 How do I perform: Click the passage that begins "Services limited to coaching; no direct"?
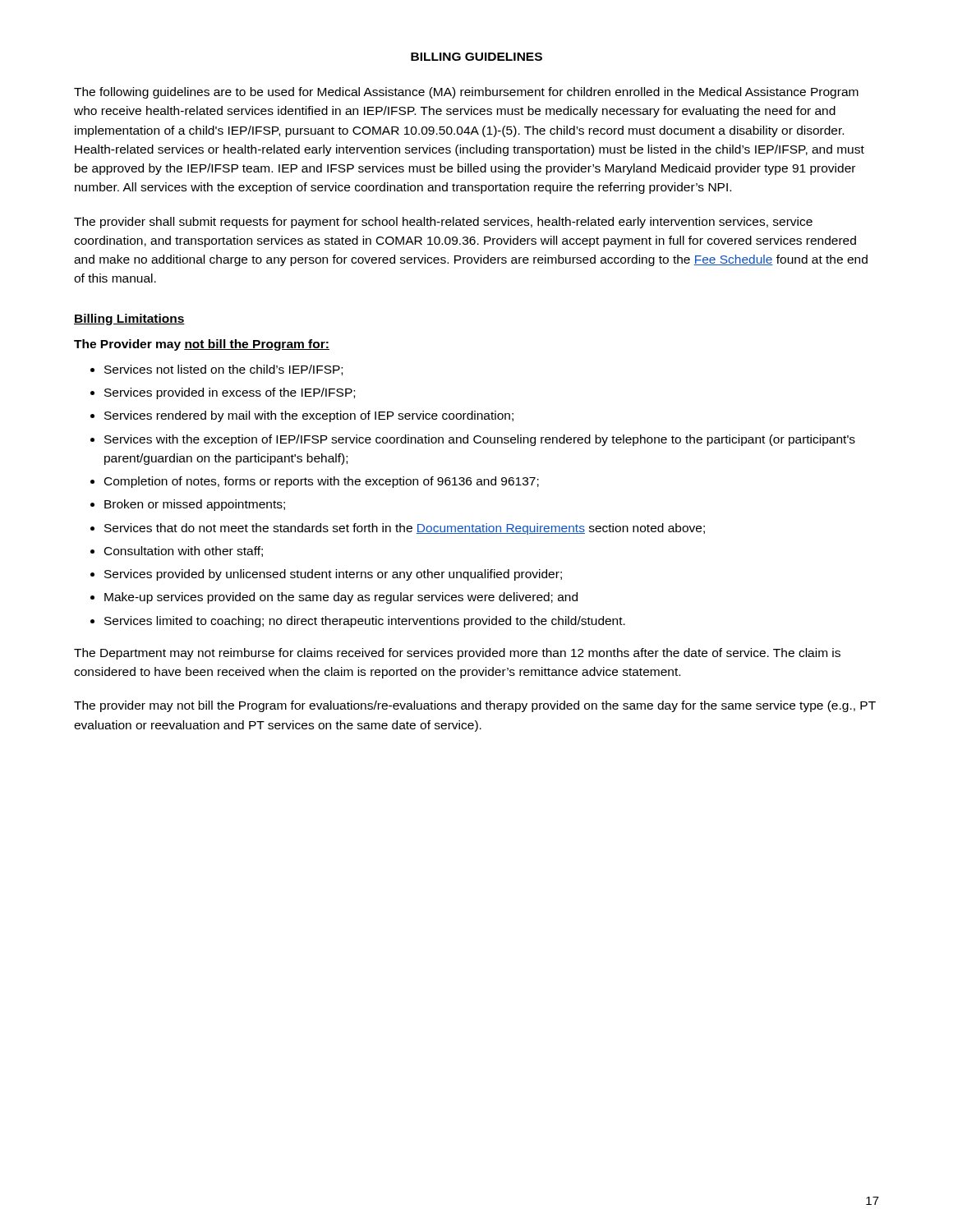coord(491,620)
